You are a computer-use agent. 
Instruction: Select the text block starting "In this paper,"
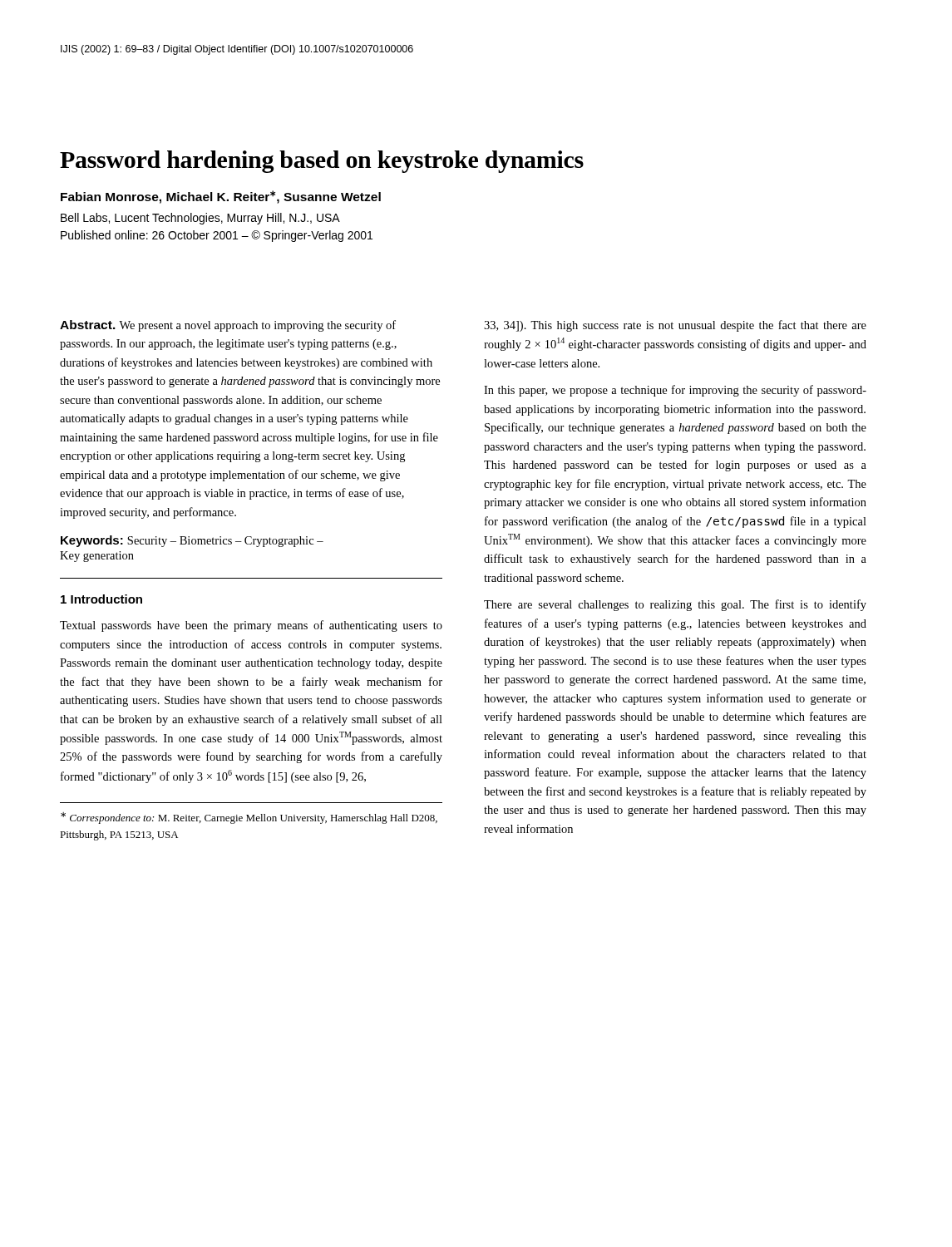pos(675,484)
